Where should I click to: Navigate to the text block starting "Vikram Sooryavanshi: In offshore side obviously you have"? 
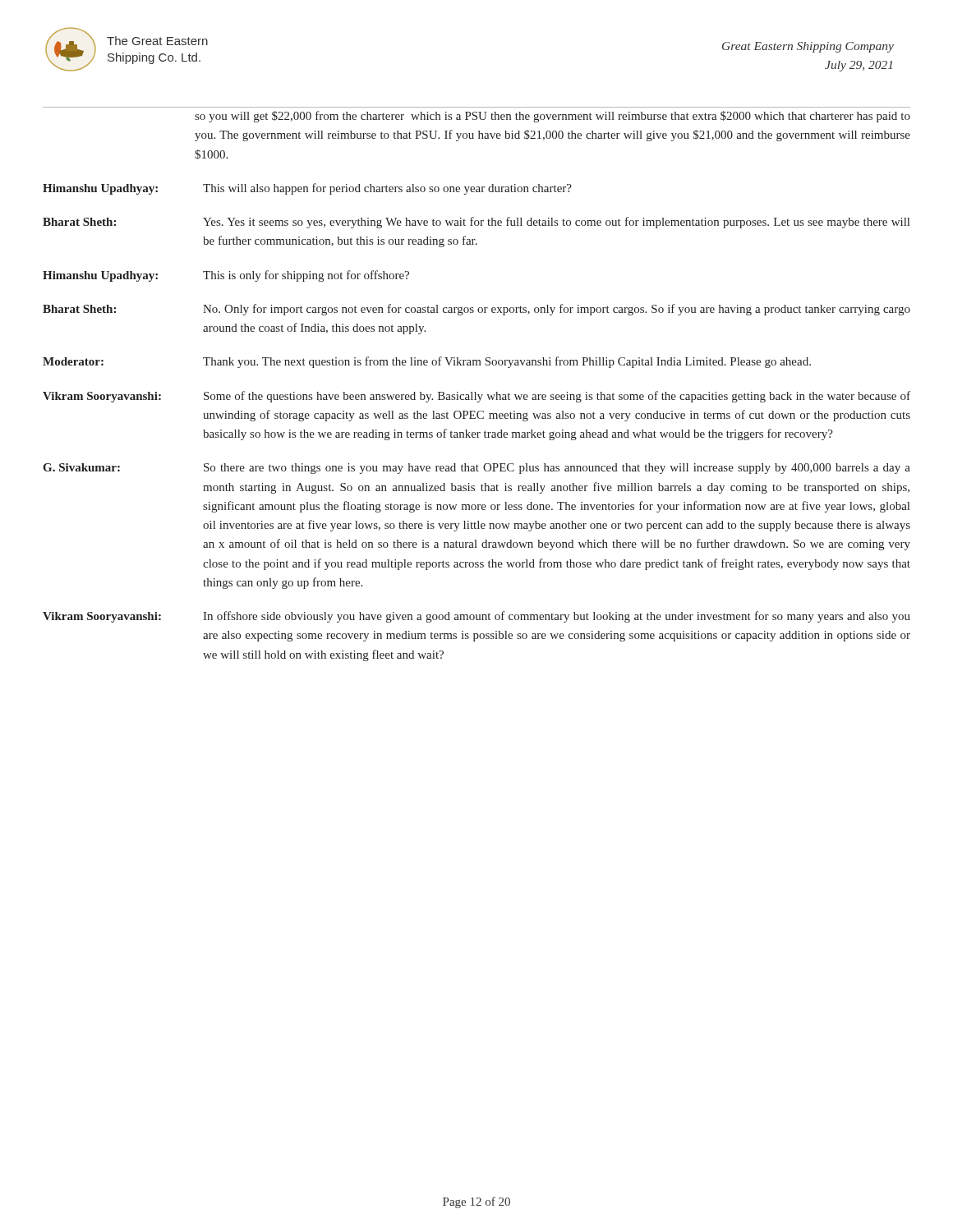[x=476, y=636]
